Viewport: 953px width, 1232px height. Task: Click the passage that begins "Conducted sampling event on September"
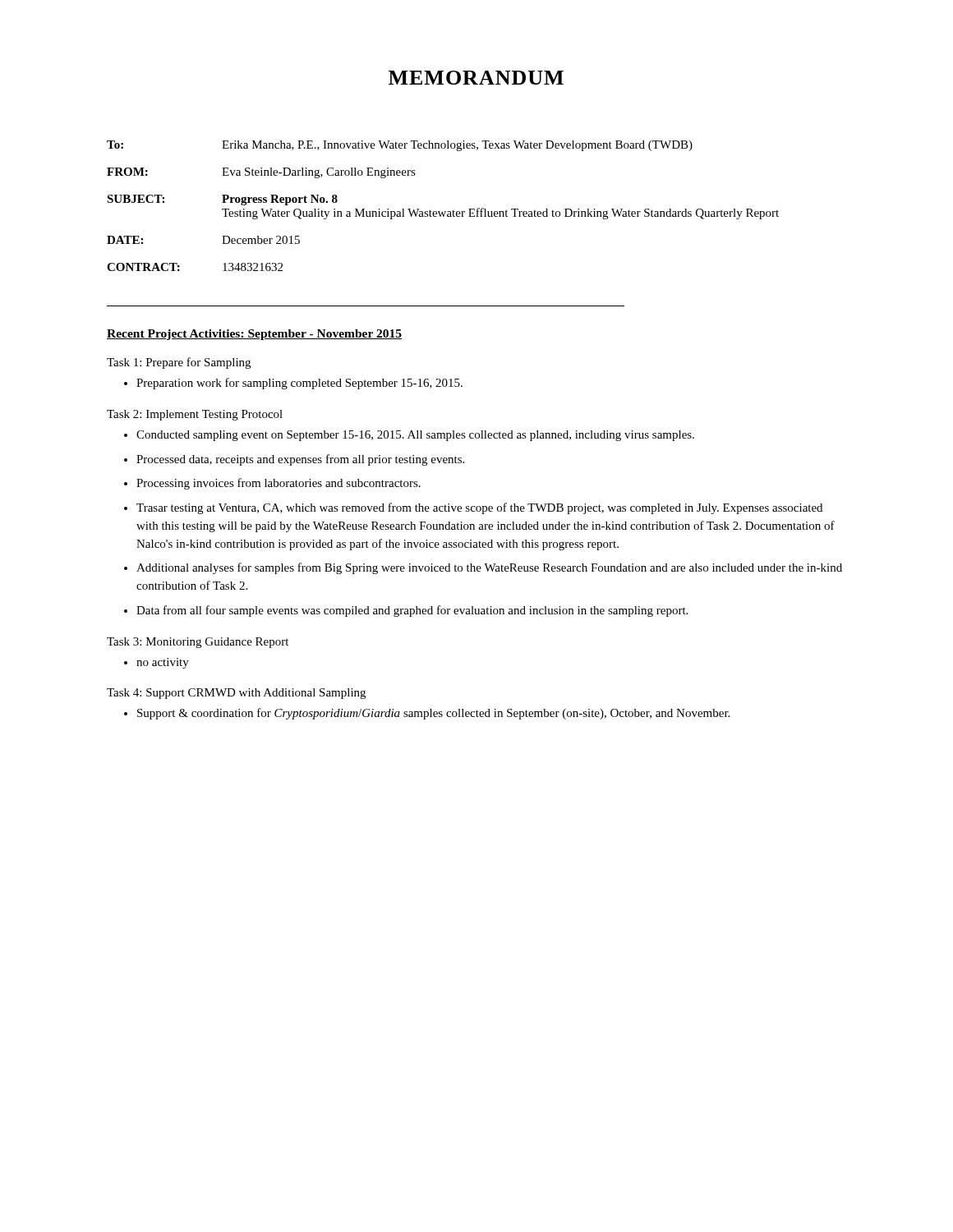(416, 434)
